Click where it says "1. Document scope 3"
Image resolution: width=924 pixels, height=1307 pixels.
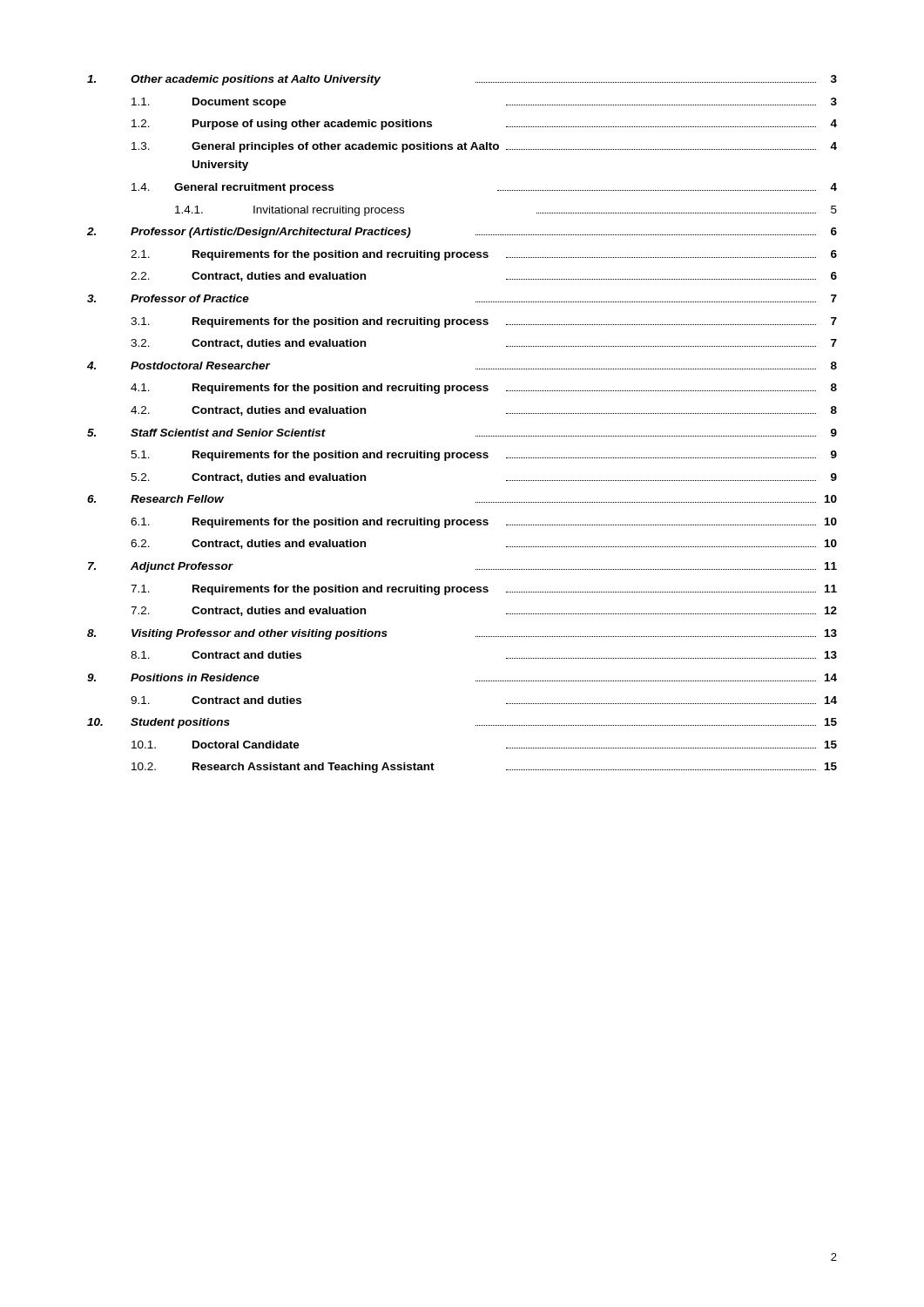pos(143,102)
